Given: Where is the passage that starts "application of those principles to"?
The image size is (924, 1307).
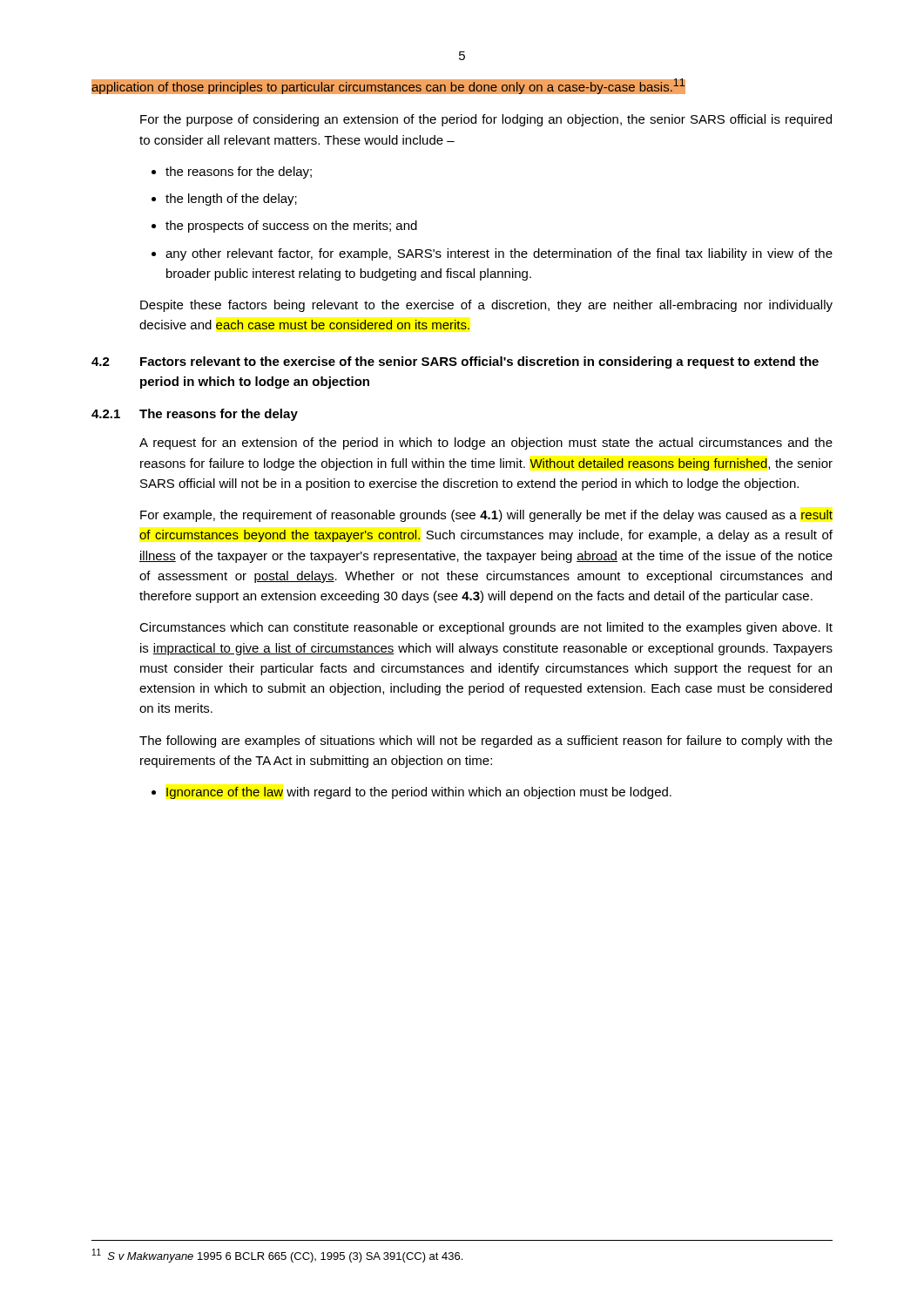Looking at the screenshot, I should pos(388,85).
